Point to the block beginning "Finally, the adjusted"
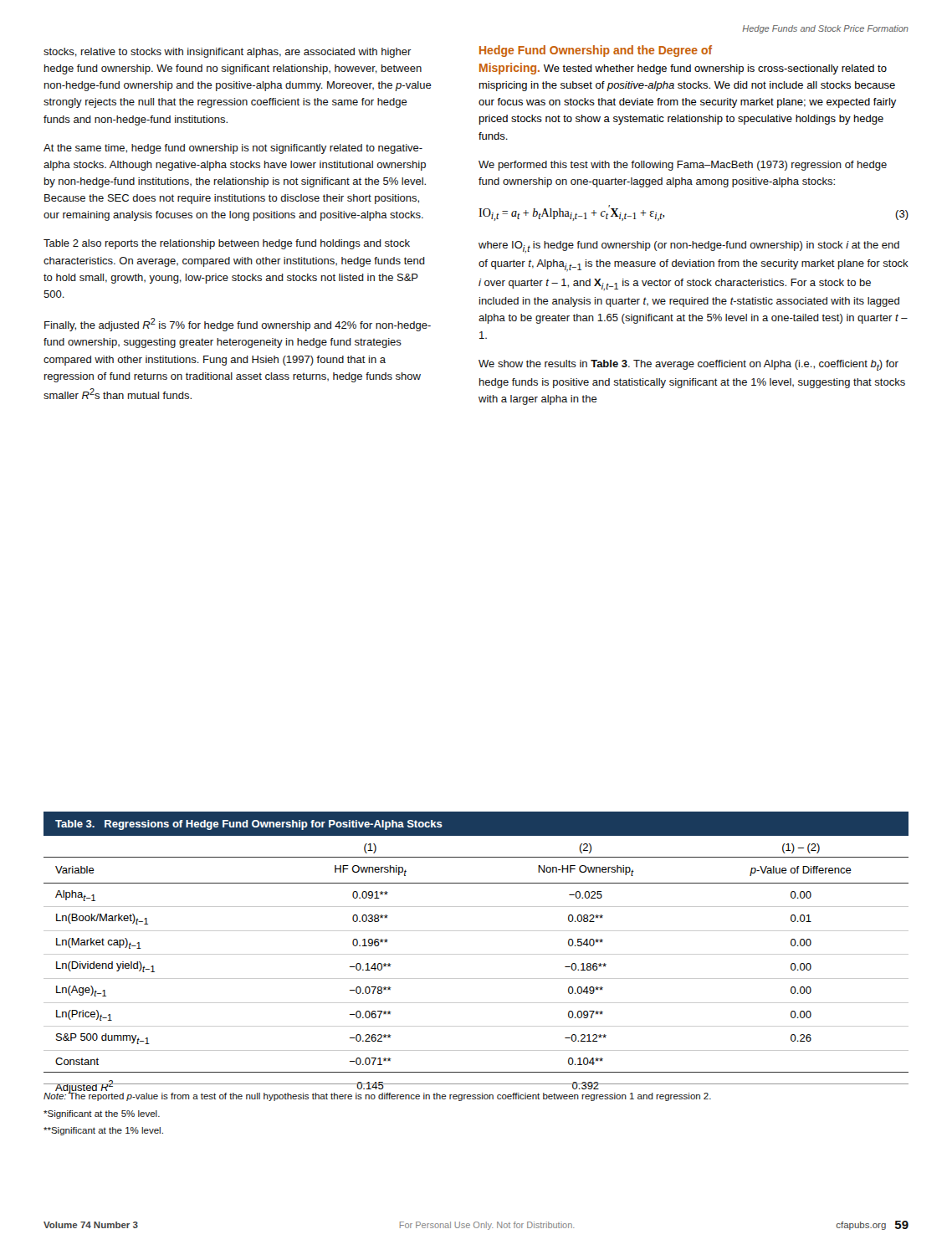The image size is (952, 1255). click(237, 359)
